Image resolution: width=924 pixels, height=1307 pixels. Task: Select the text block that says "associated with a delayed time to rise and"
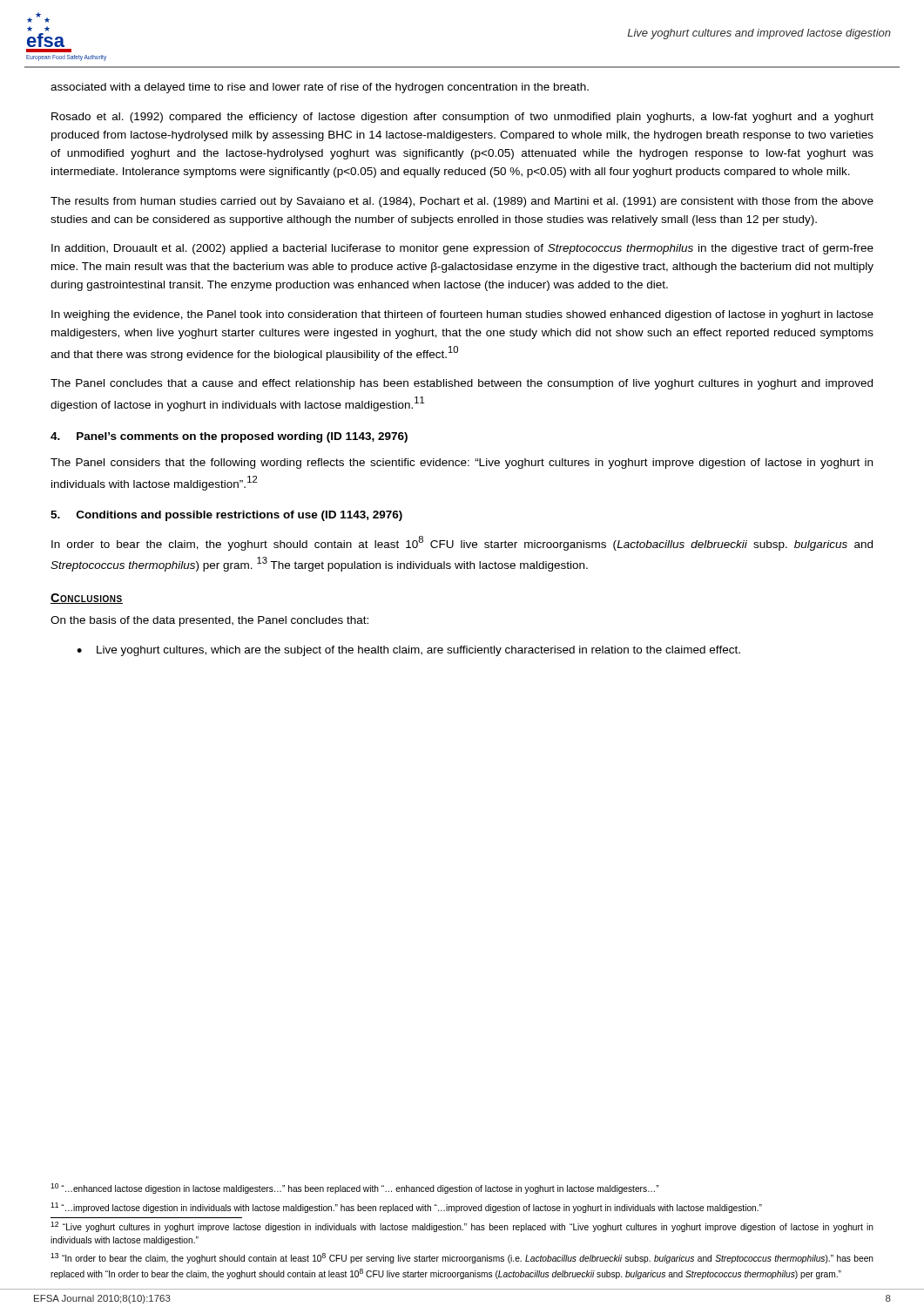pyautogui.click(x=462, y=88)
